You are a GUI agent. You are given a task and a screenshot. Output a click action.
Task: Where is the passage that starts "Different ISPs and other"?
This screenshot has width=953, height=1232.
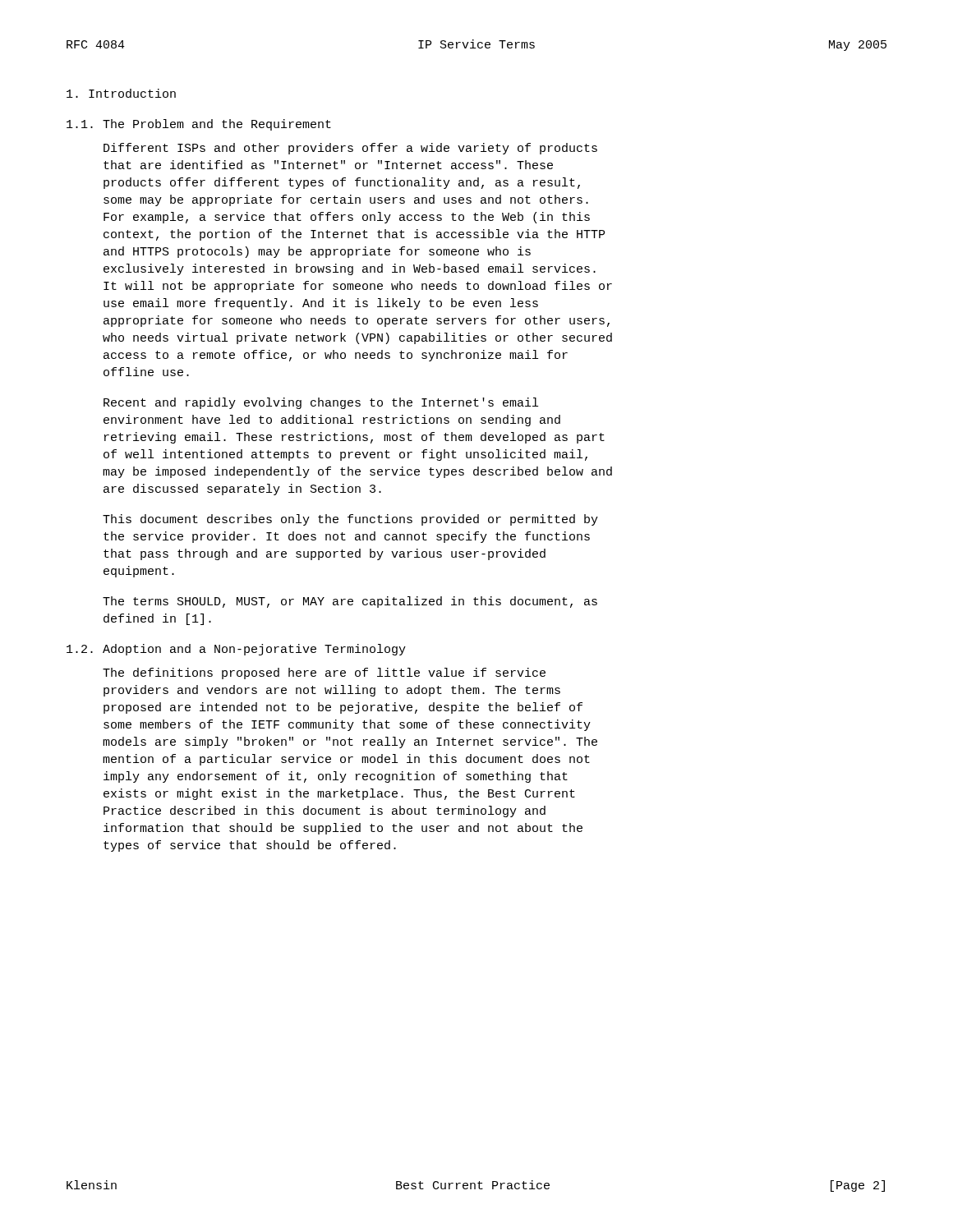358,261
